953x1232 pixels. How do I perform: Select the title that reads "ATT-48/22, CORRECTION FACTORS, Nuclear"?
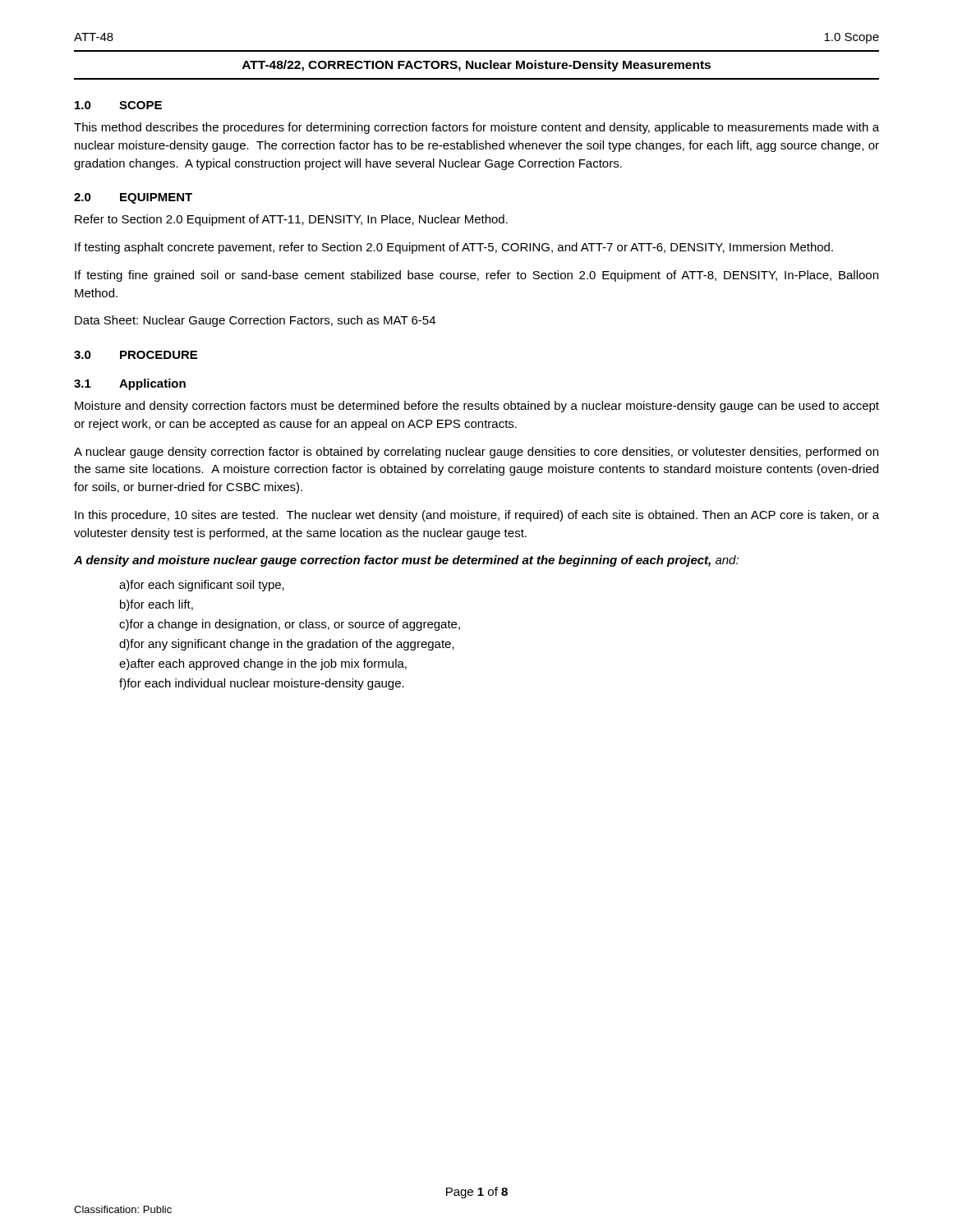pyautogui.click(x=476, y=65)
